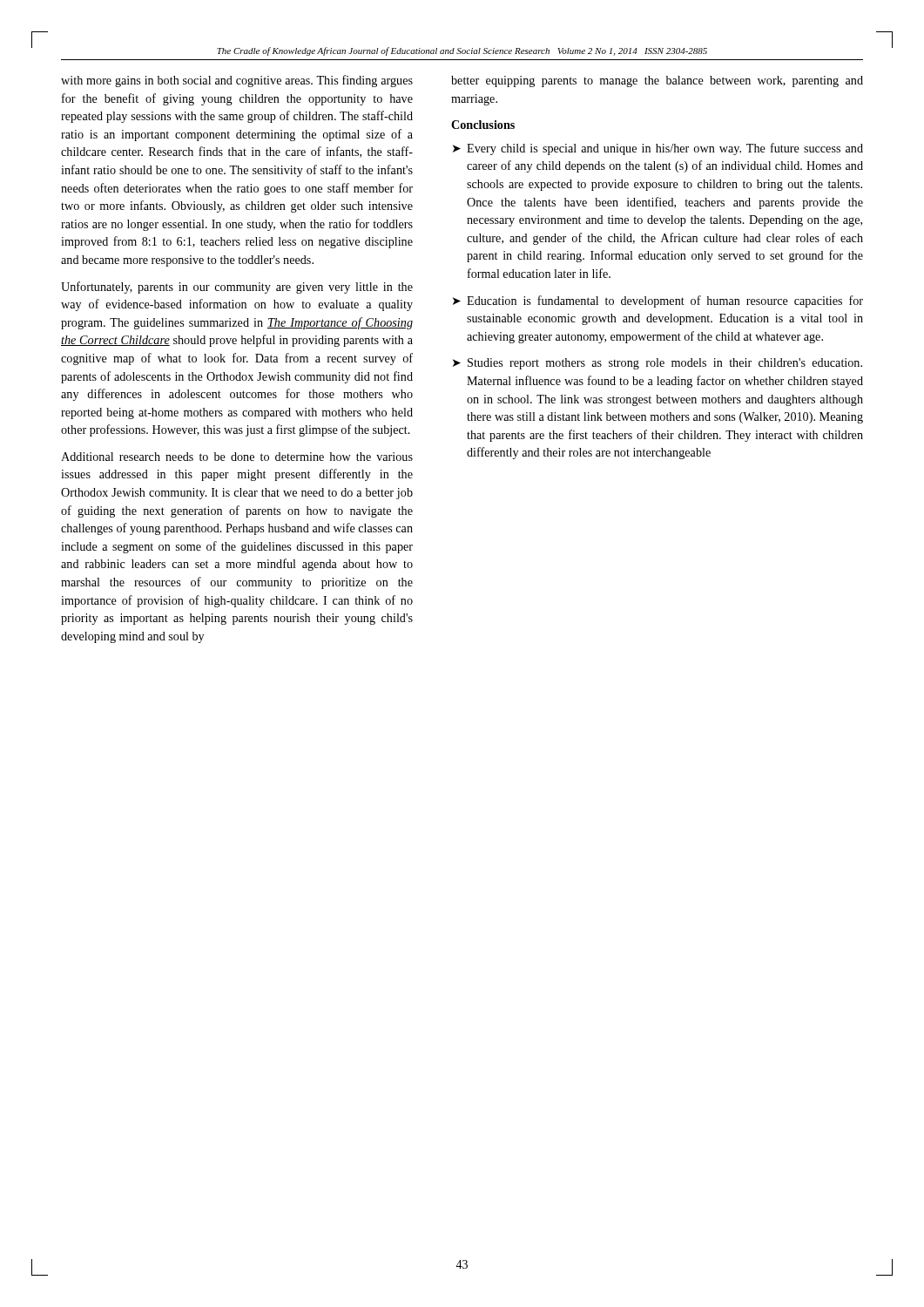Click on the text starting "Unfortunately, parents in our community"
This screenshot has height=1307, width=924.
(237, 358)
